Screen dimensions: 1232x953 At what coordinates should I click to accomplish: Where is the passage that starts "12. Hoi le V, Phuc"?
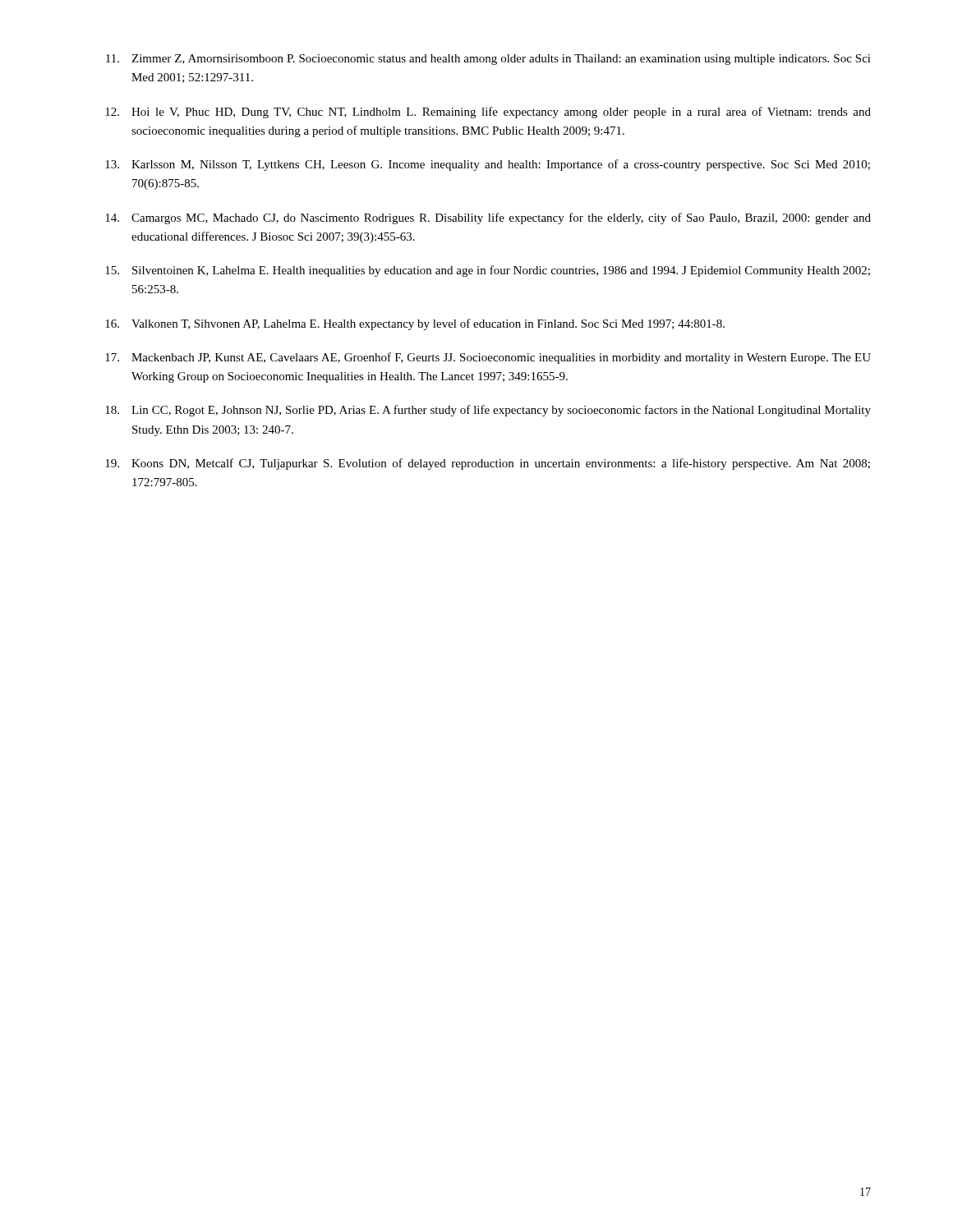[476, 121]
